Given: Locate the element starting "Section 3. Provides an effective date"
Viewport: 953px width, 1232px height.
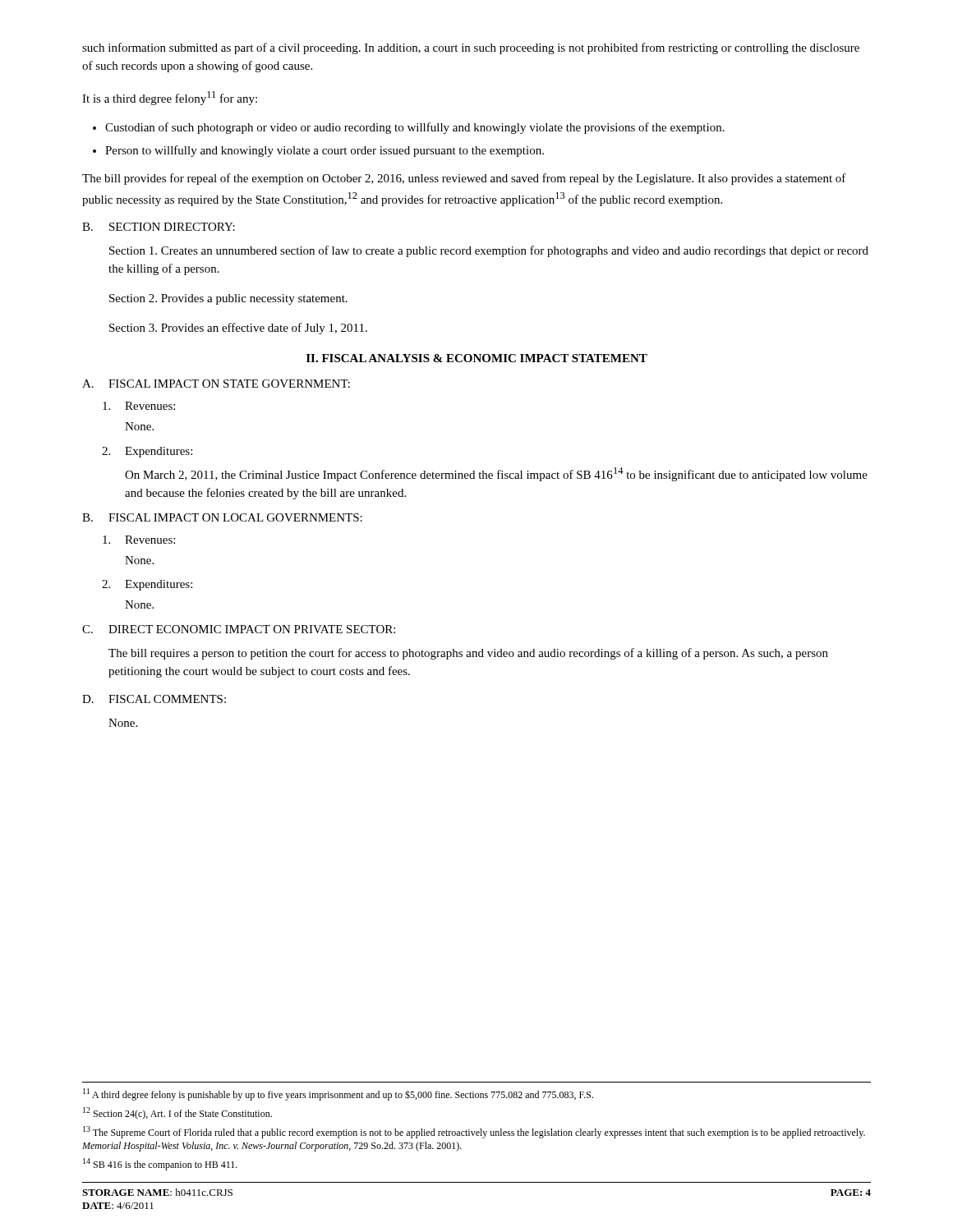Looking at the screenshot, I should pyautogui.click(x=238, y=329).
